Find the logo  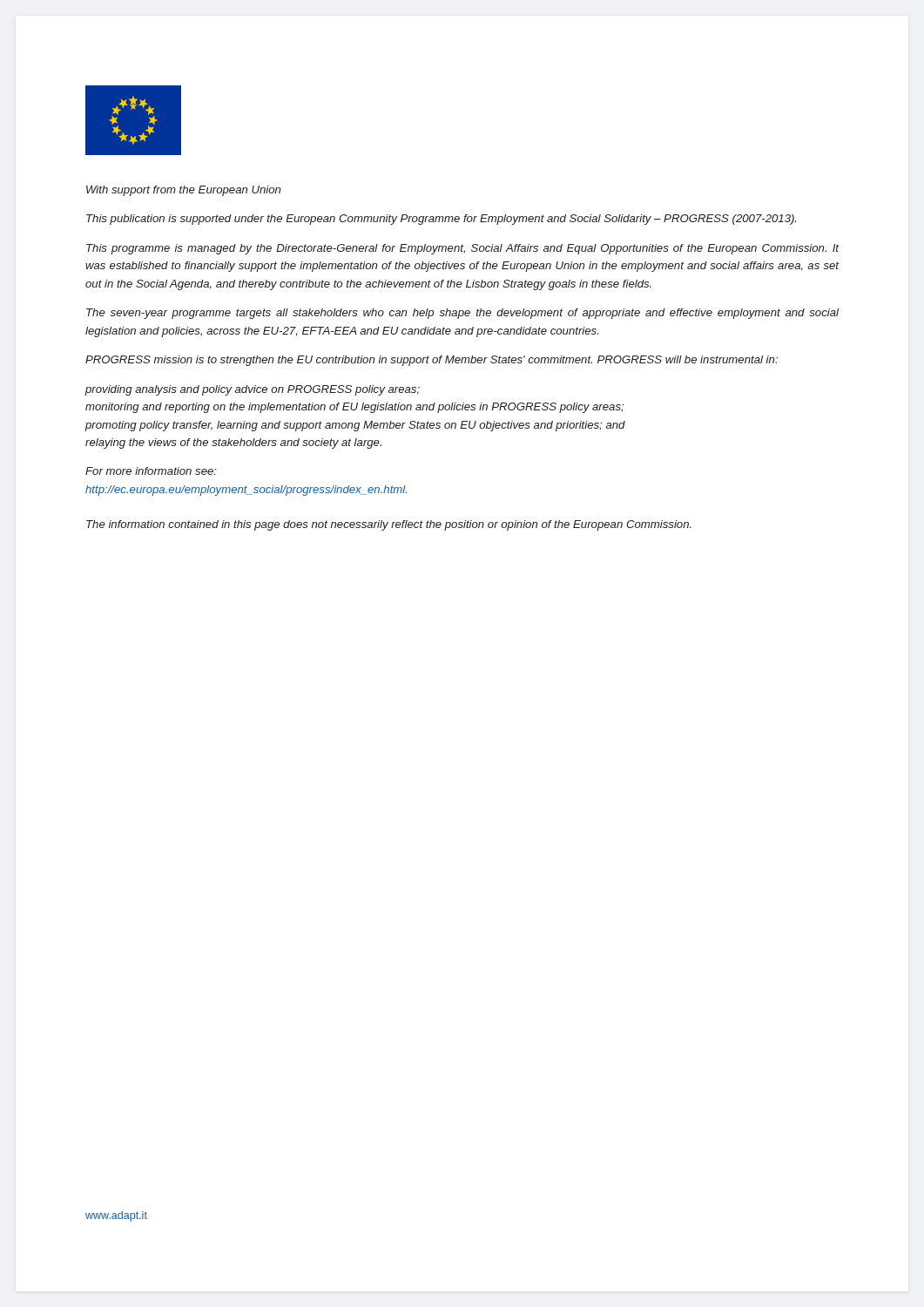133,120
